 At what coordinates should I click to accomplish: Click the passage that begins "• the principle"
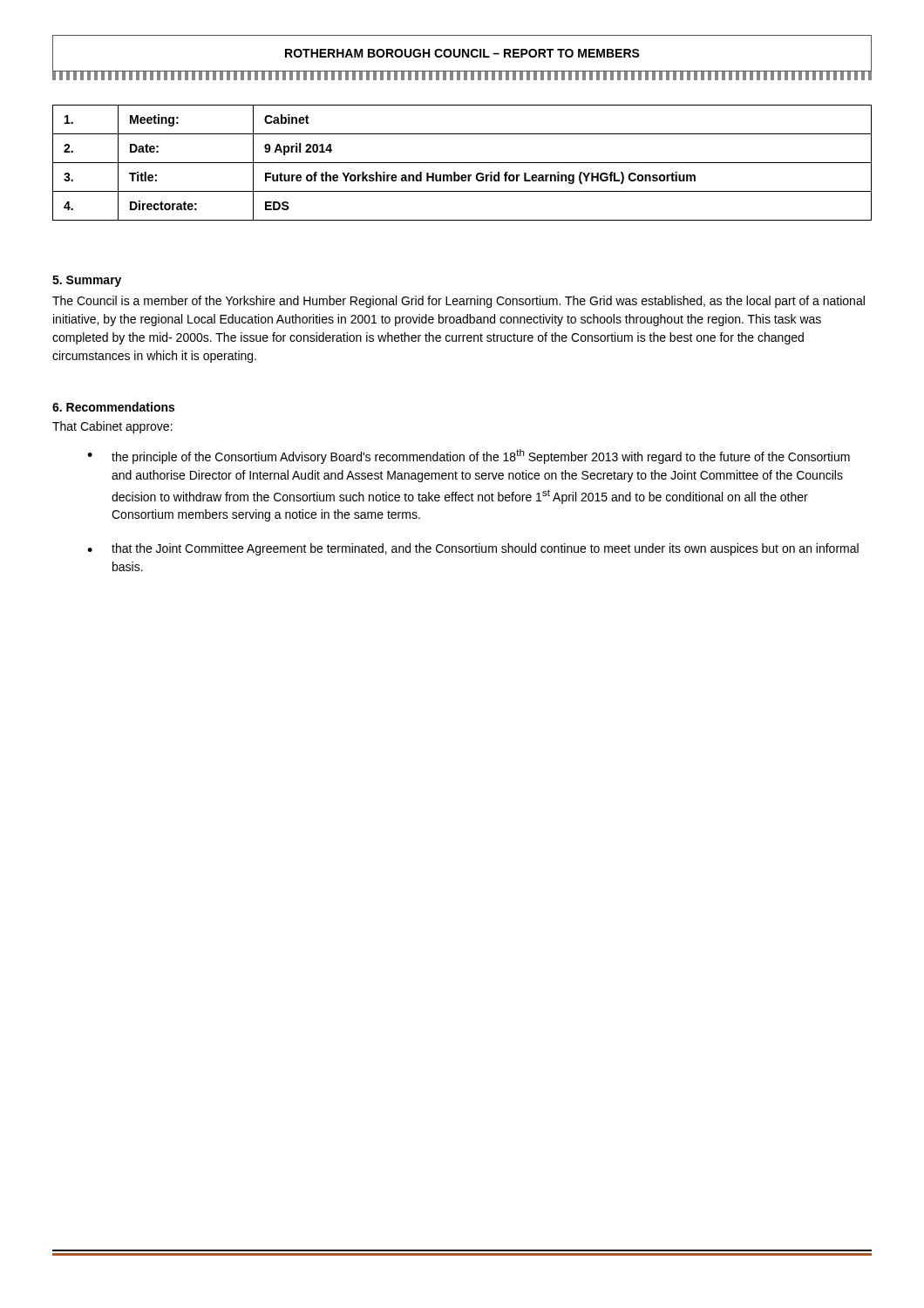click(479, 485)
